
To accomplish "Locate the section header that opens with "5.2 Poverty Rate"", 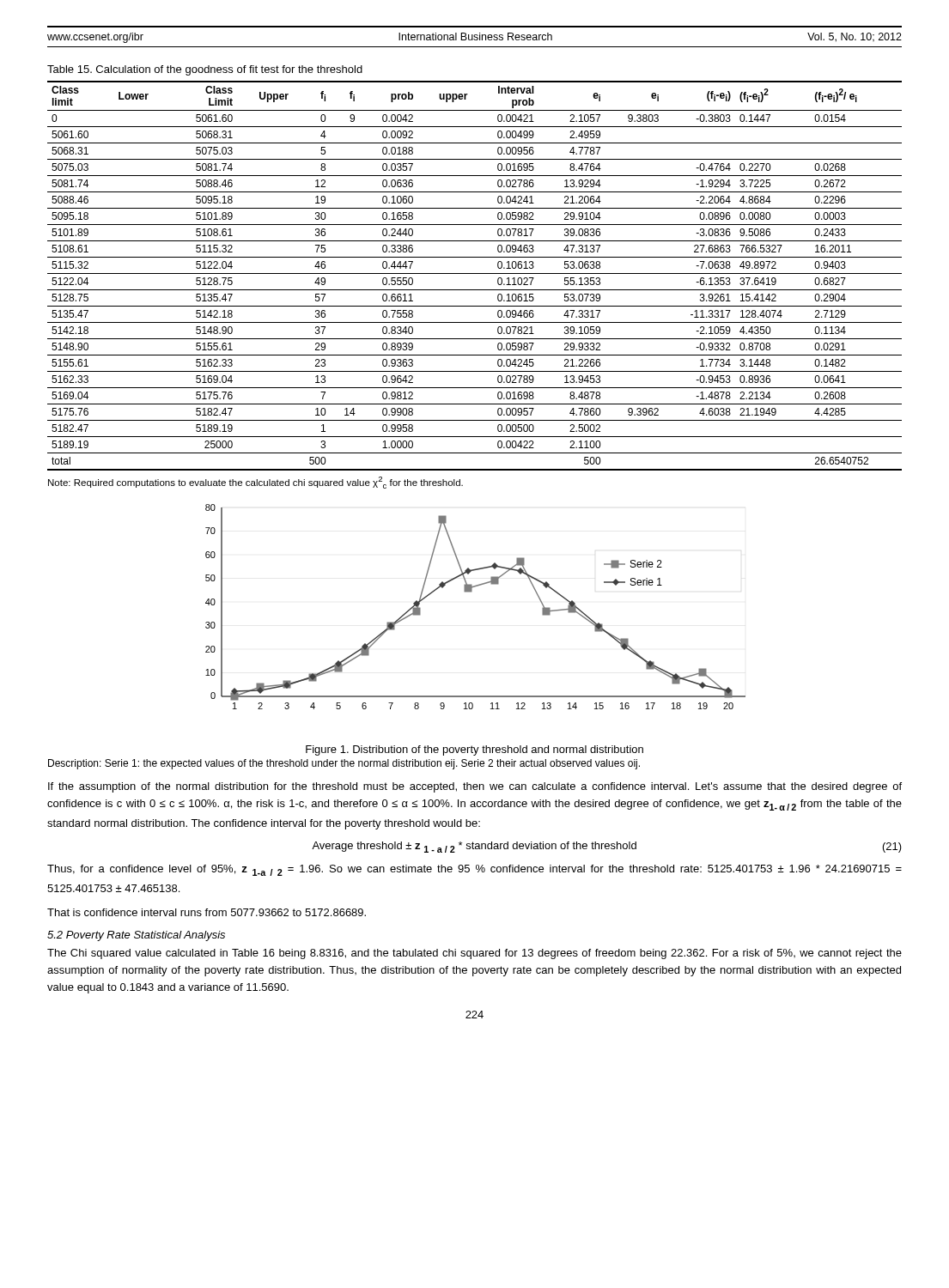I will 136,935.
